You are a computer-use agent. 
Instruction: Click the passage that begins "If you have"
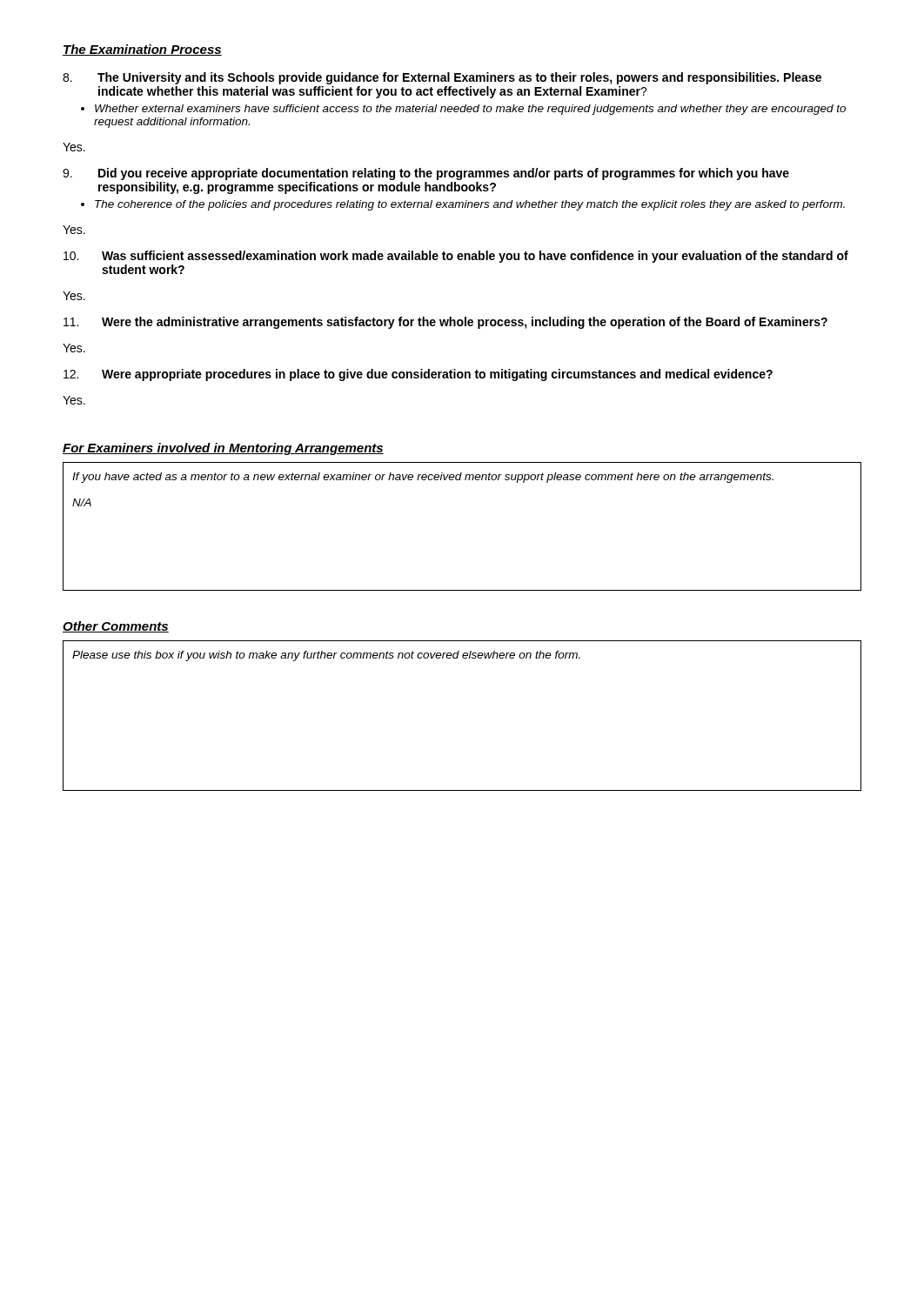(x=424, y=489)
